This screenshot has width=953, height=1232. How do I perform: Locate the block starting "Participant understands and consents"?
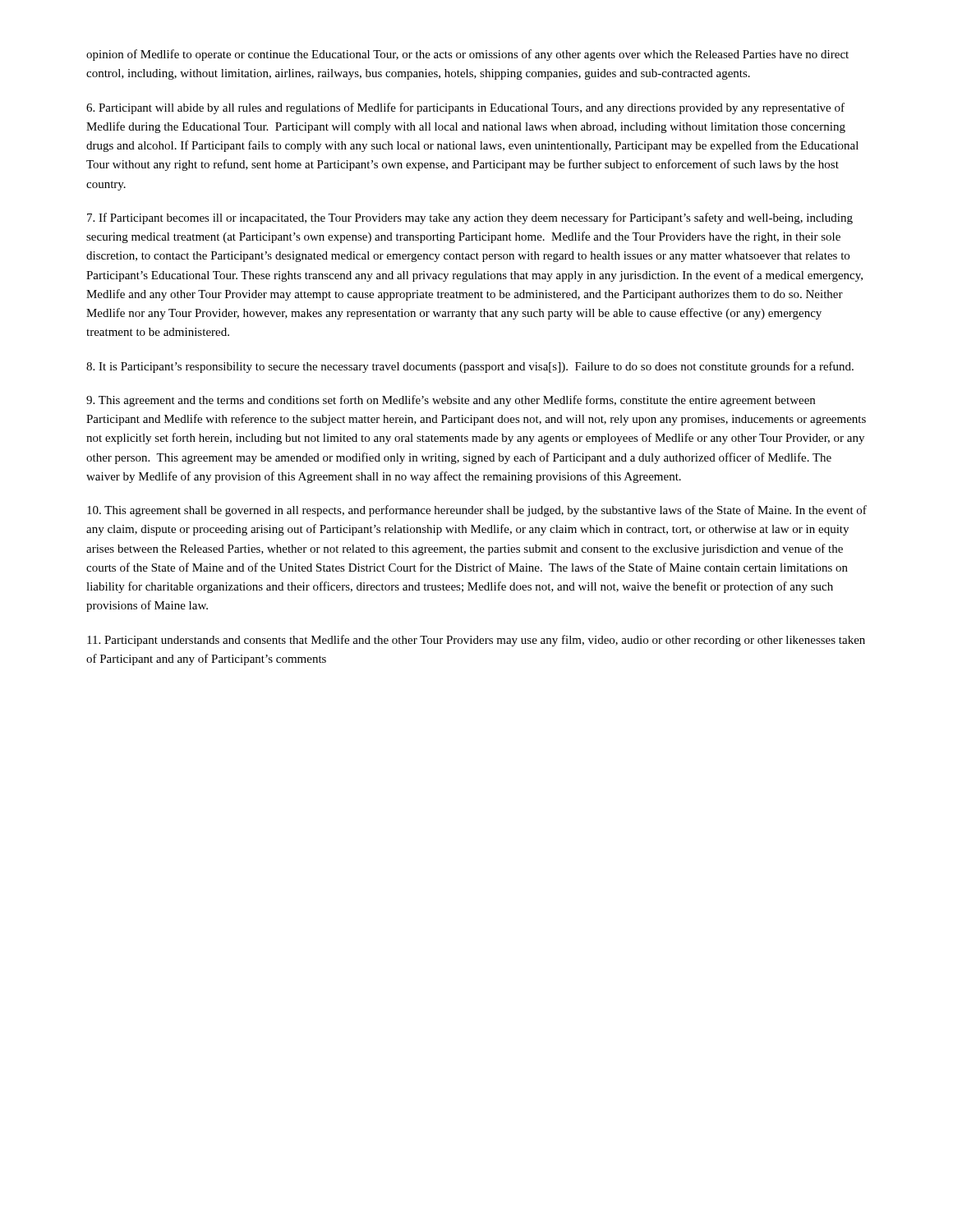point(476,649)
